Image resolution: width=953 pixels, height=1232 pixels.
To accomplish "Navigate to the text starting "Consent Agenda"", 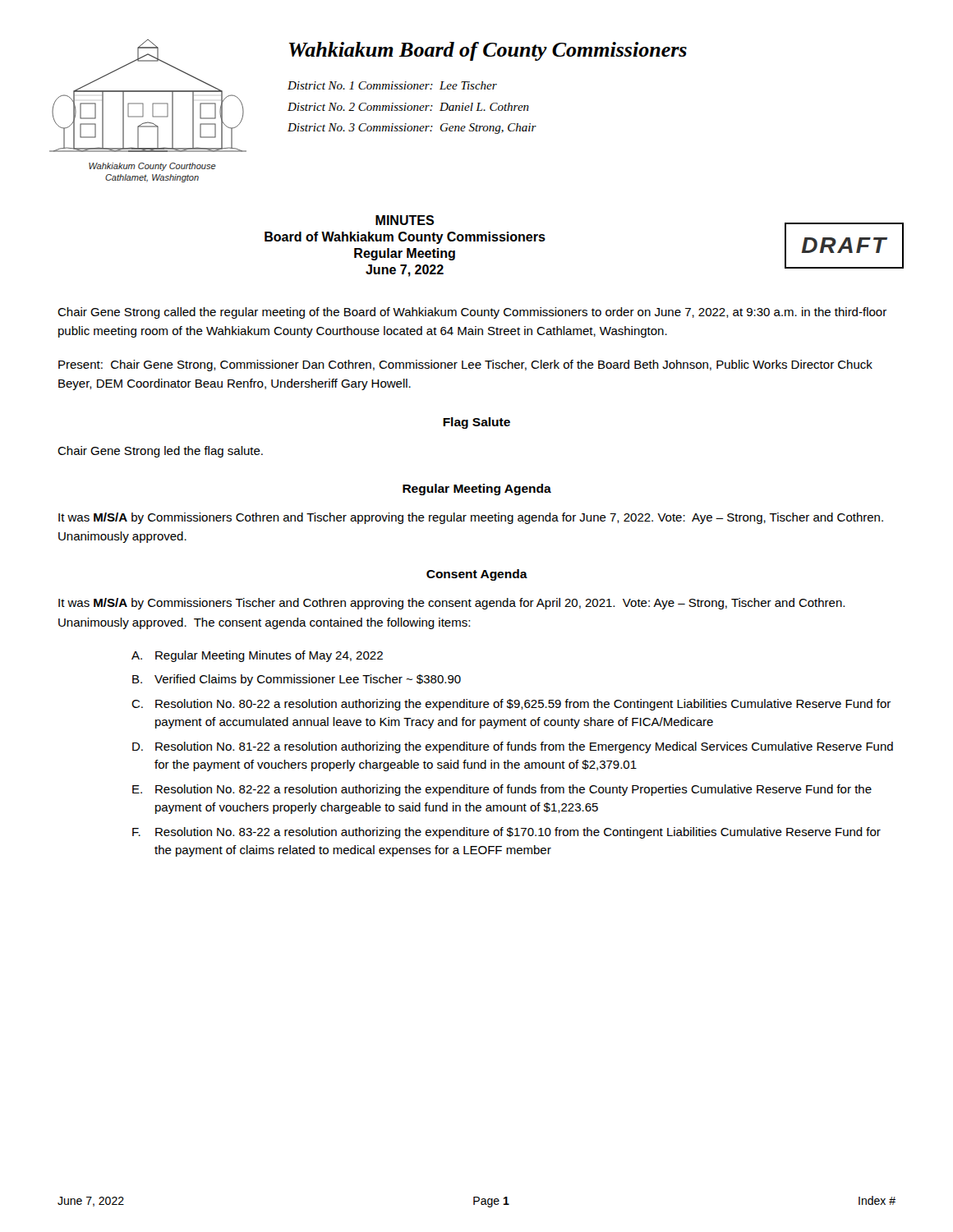I will [476, 574].
